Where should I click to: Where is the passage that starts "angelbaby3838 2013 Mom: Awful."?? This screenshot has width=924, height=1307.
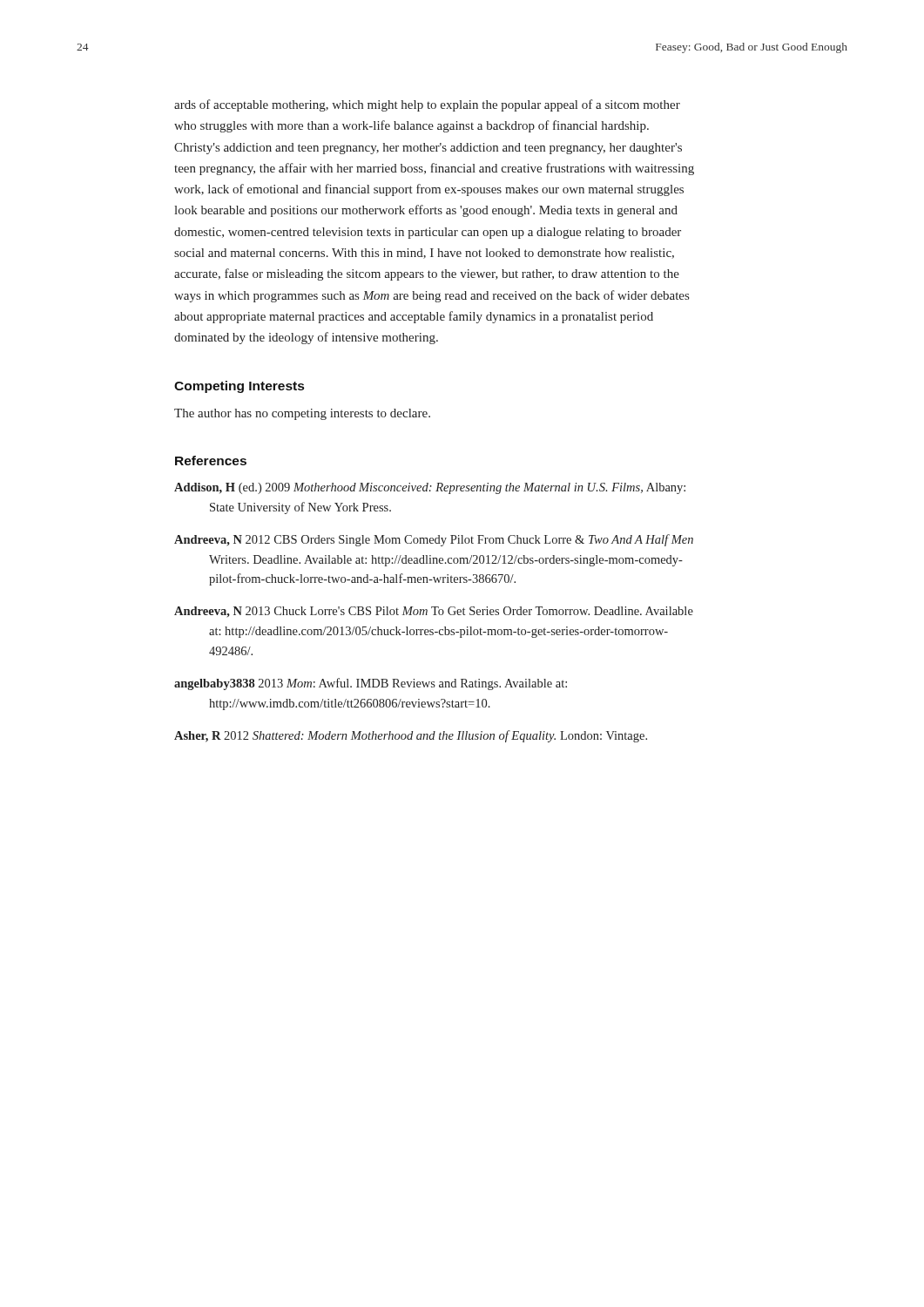tap(371, 693)
